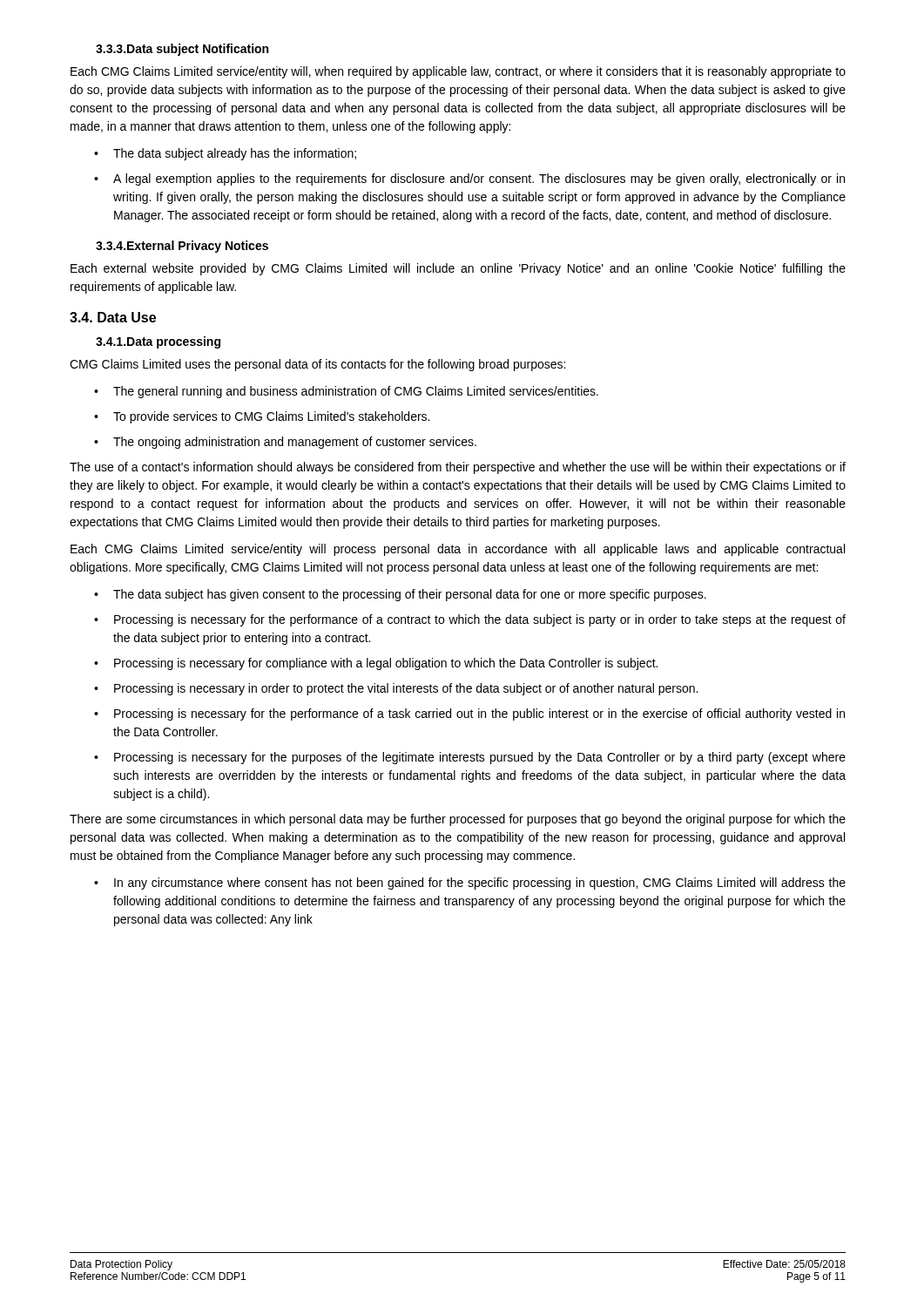Image resolution: width=924 pixels, height=1307 pixels.
Task: Find the text starting "3.3.3.Data subject Notification"
Action: click(183, 49)
